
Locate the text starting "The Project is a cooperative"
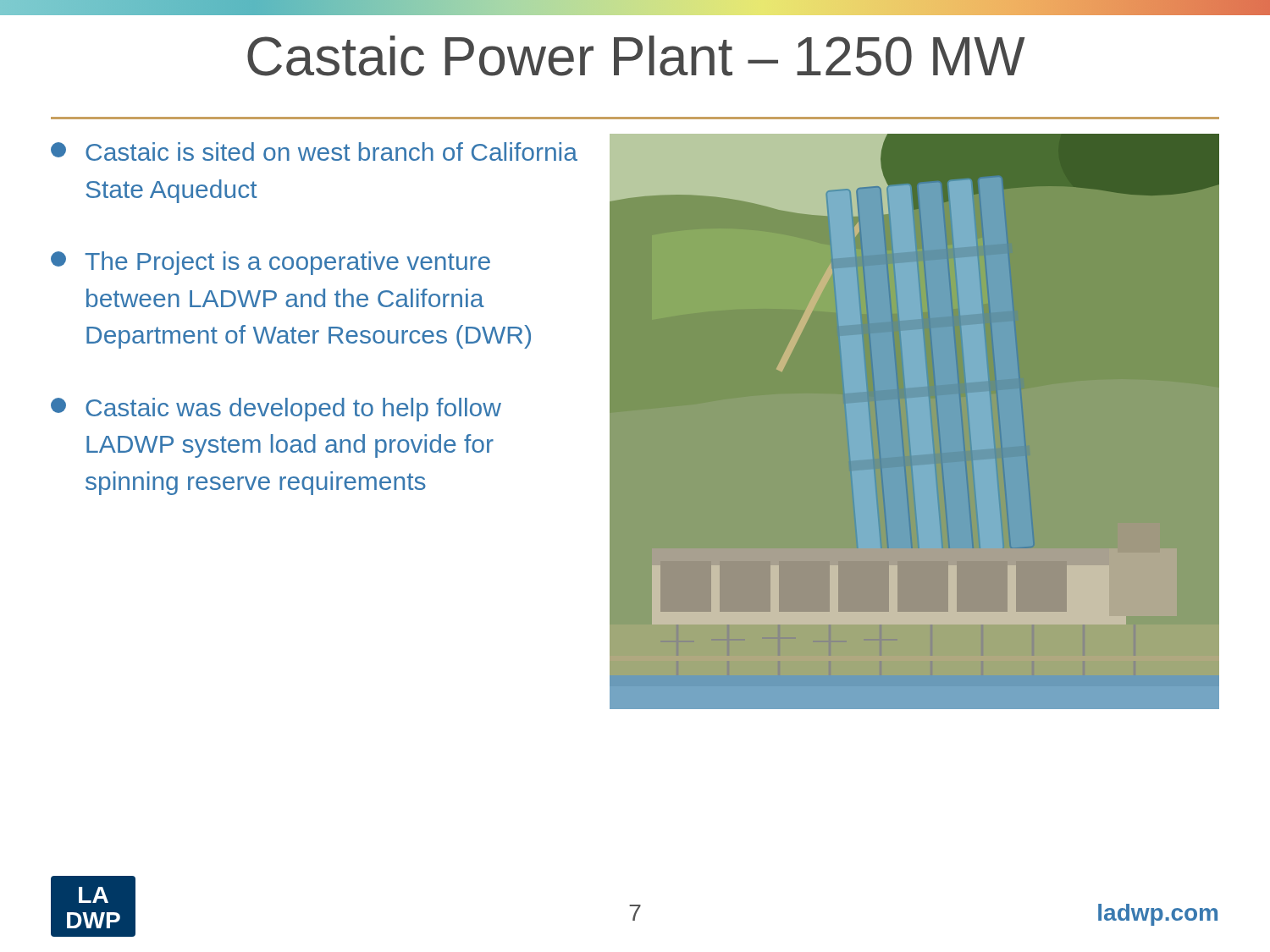(x=322, y=298)
